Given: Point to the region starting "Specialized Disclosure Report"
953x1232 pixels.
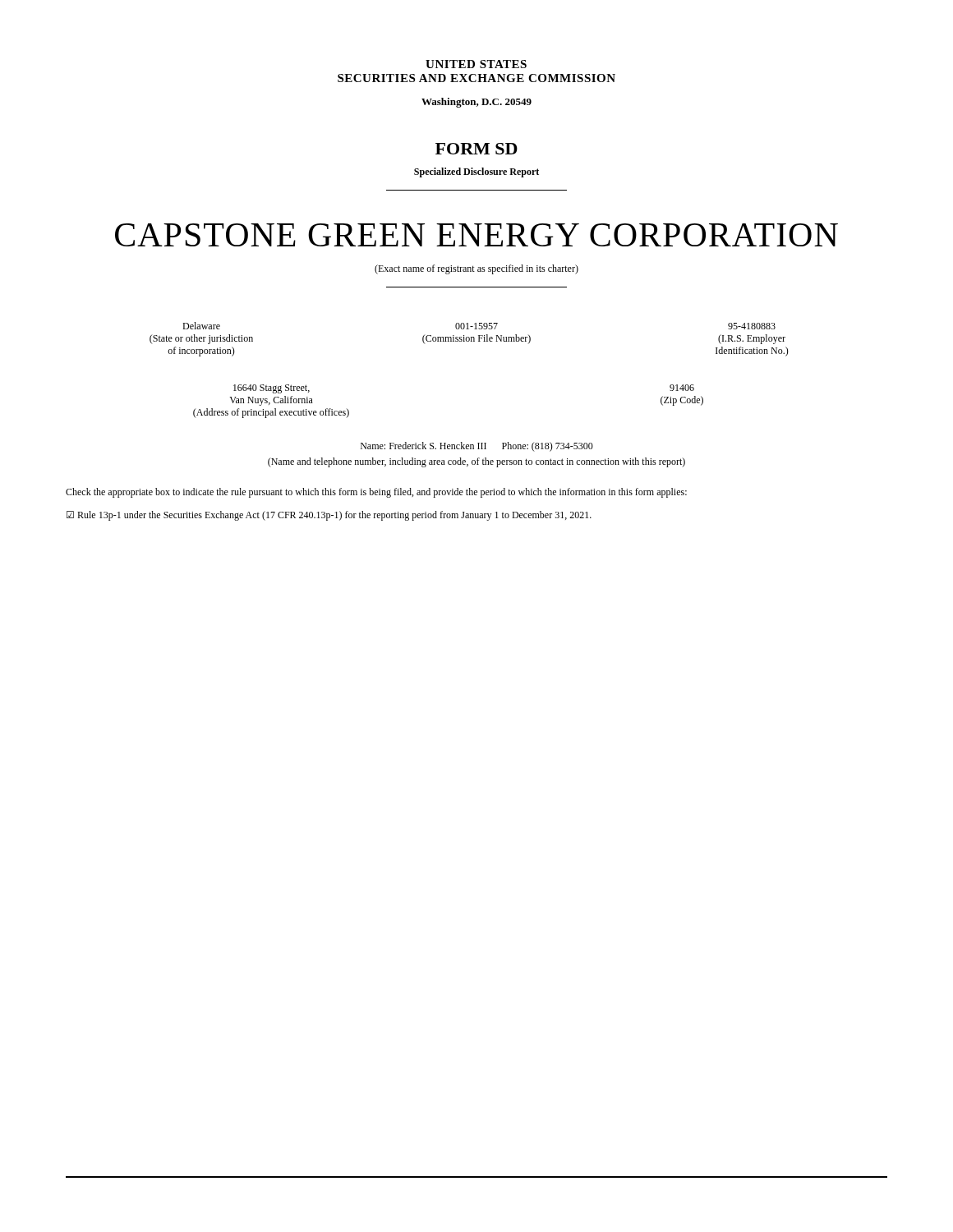Looking at the screenshot, I should (x=476, y=172).
